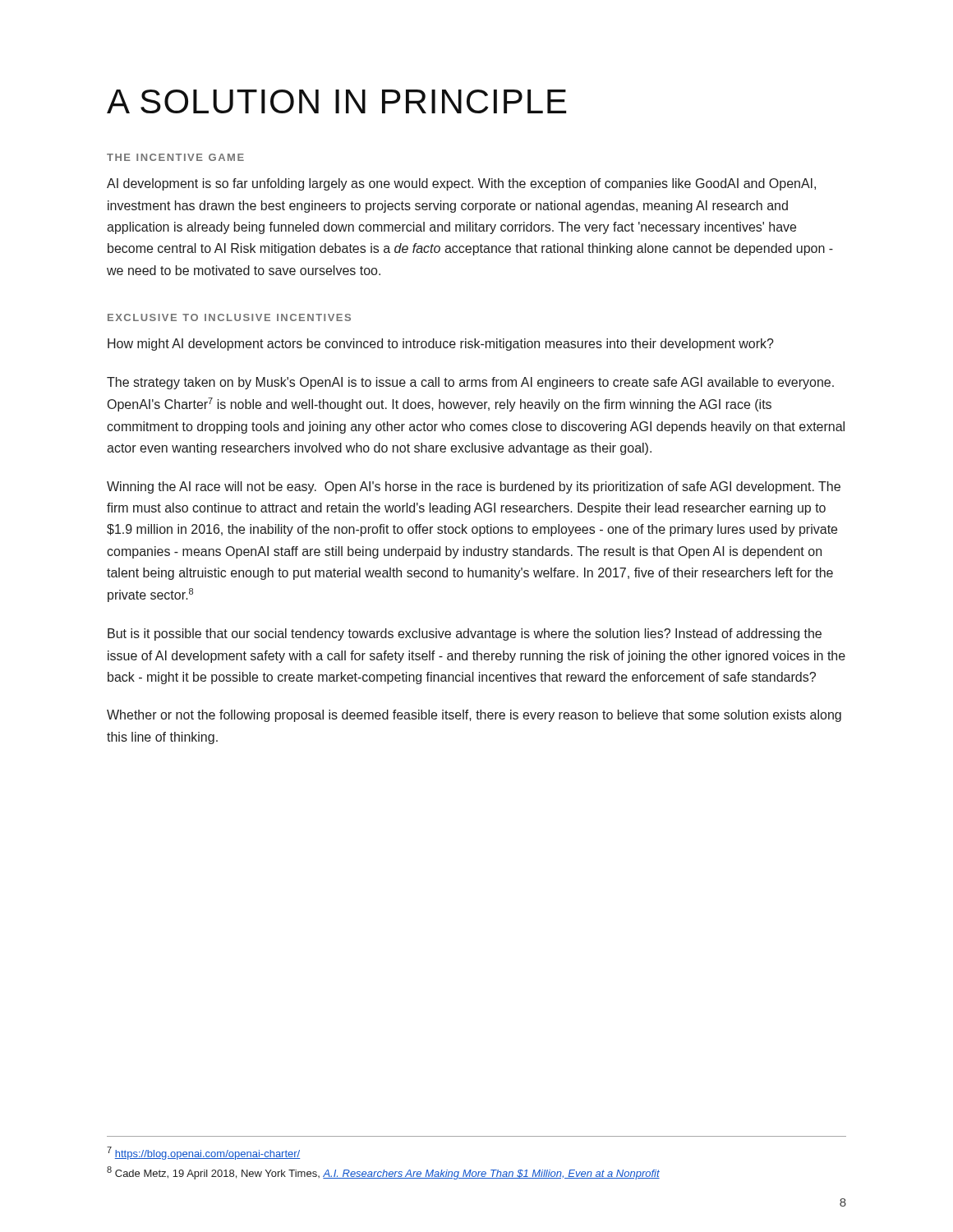Select the region starting "8 Cade Metz,"

tap(383, 1172)
